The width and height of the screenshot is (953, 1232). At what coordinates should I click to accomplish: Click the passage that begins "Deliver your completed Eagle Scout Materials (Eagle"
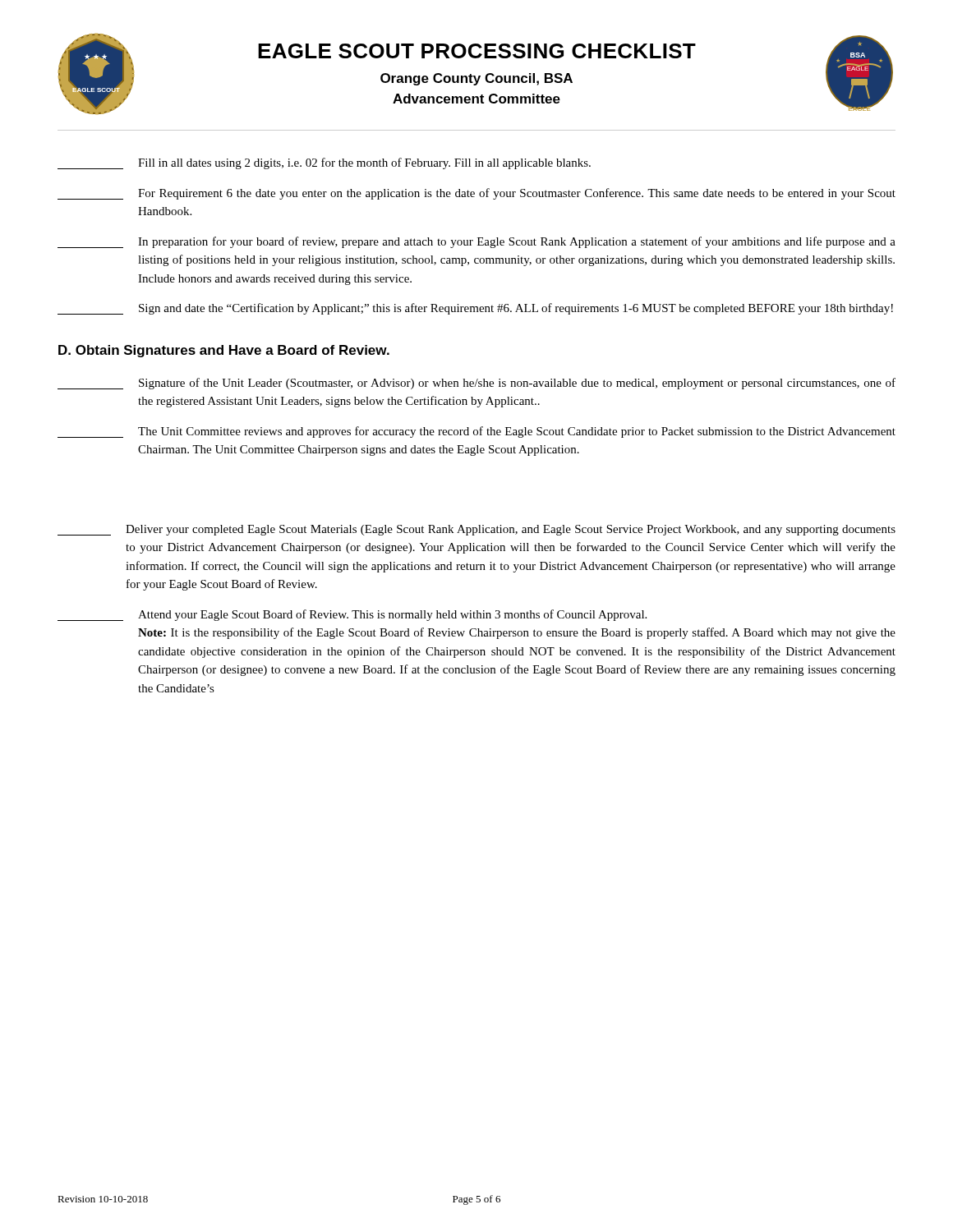coord(476,556)
